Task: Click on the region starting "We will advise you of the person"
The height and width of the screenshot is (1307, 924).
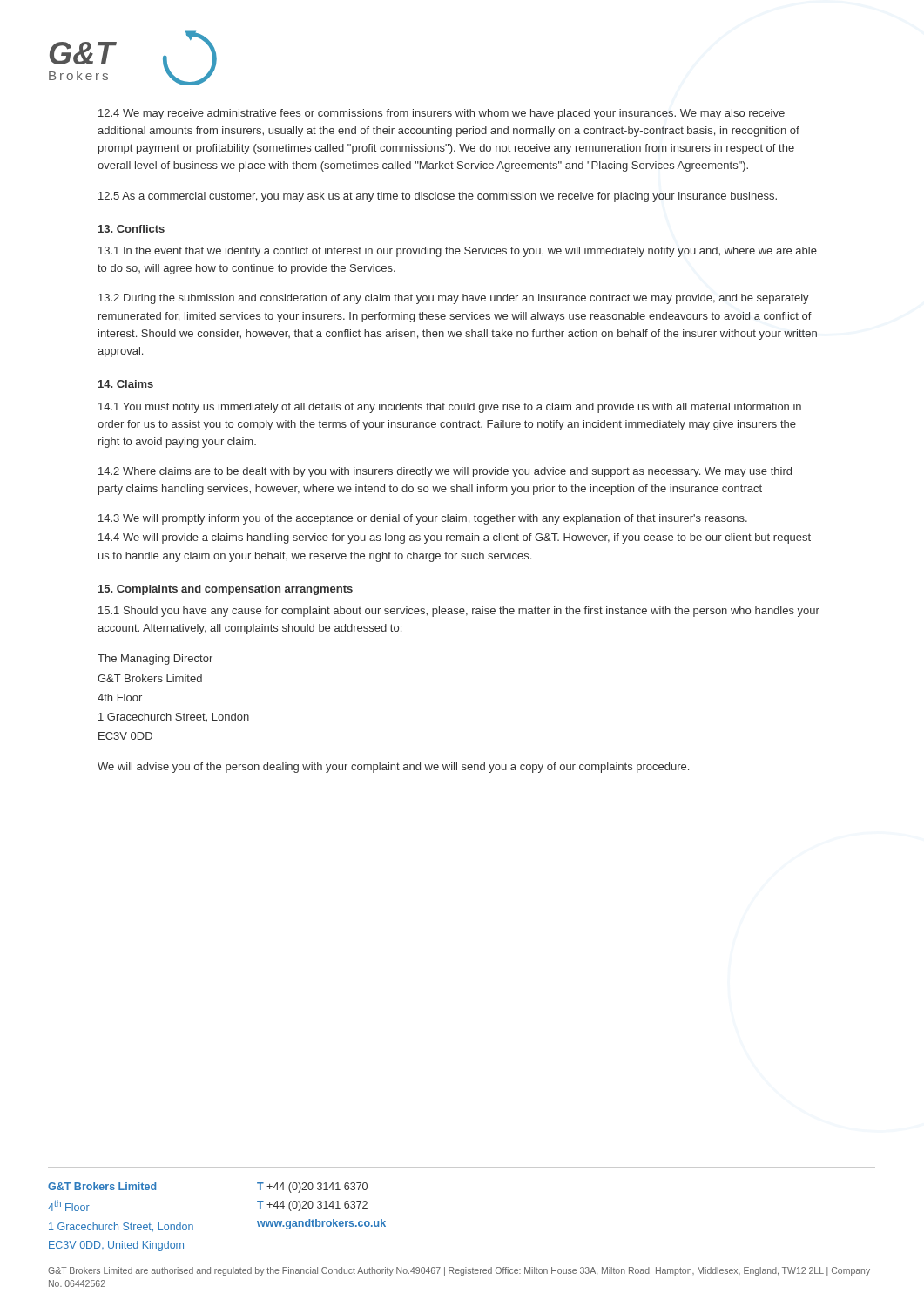Action: (x=394, y=766)
